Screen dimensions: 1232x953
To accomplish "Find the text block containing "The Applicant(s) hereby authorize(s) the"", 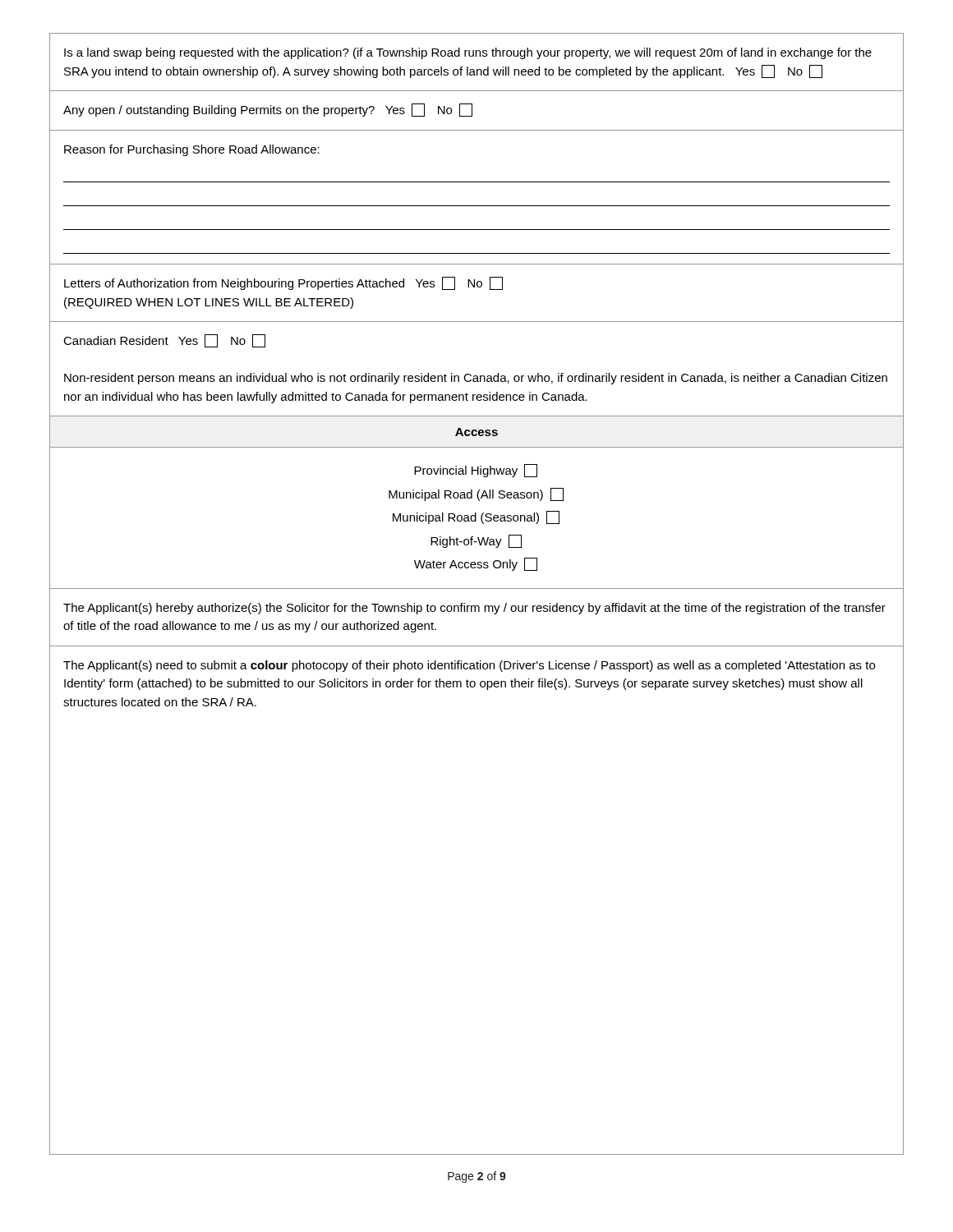I will pos(474,616).
